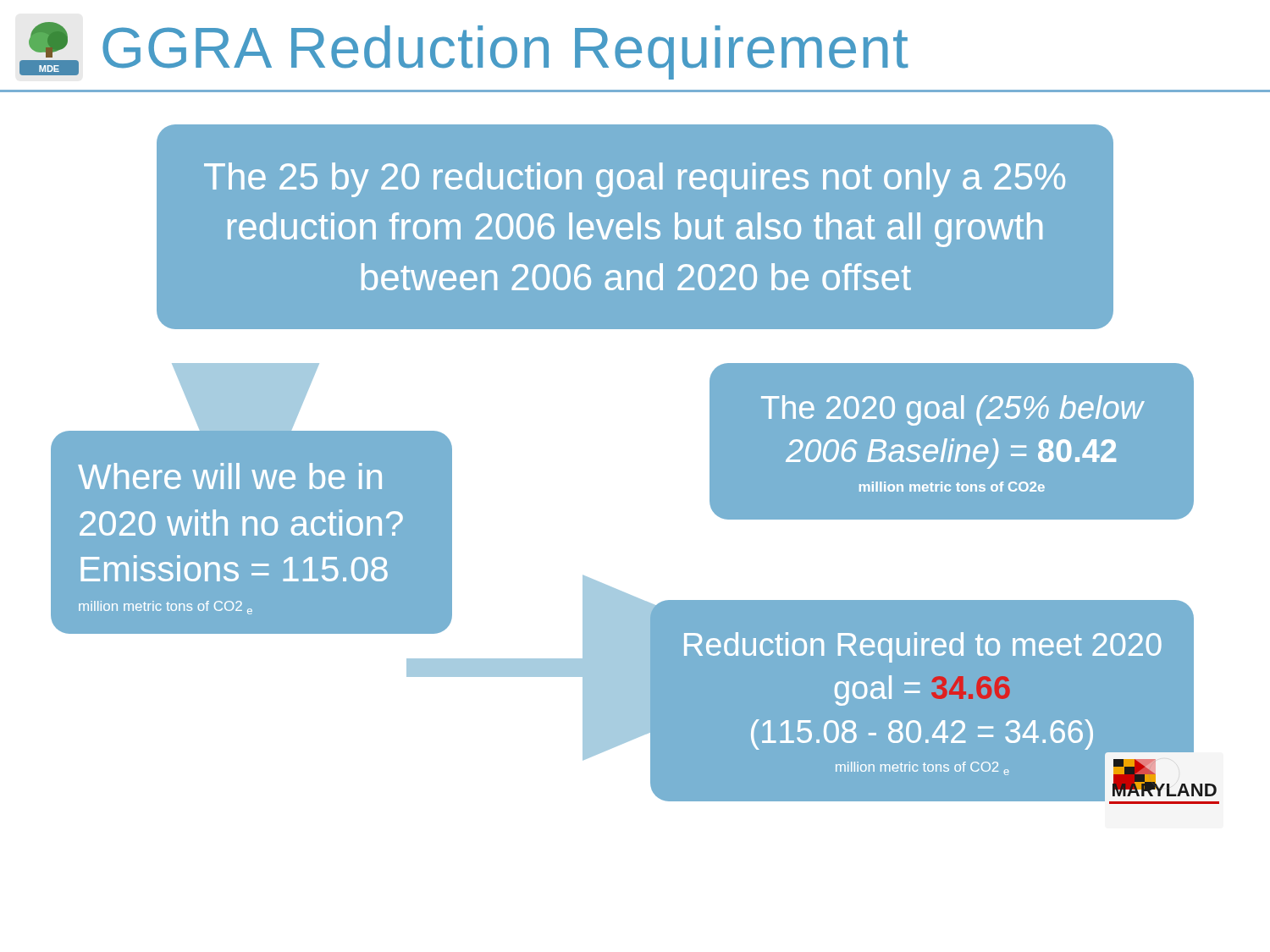Click the passage that begins "Reduction Required to"
The height and width of the screenshot is (952, 1270).
pos(922,701)
